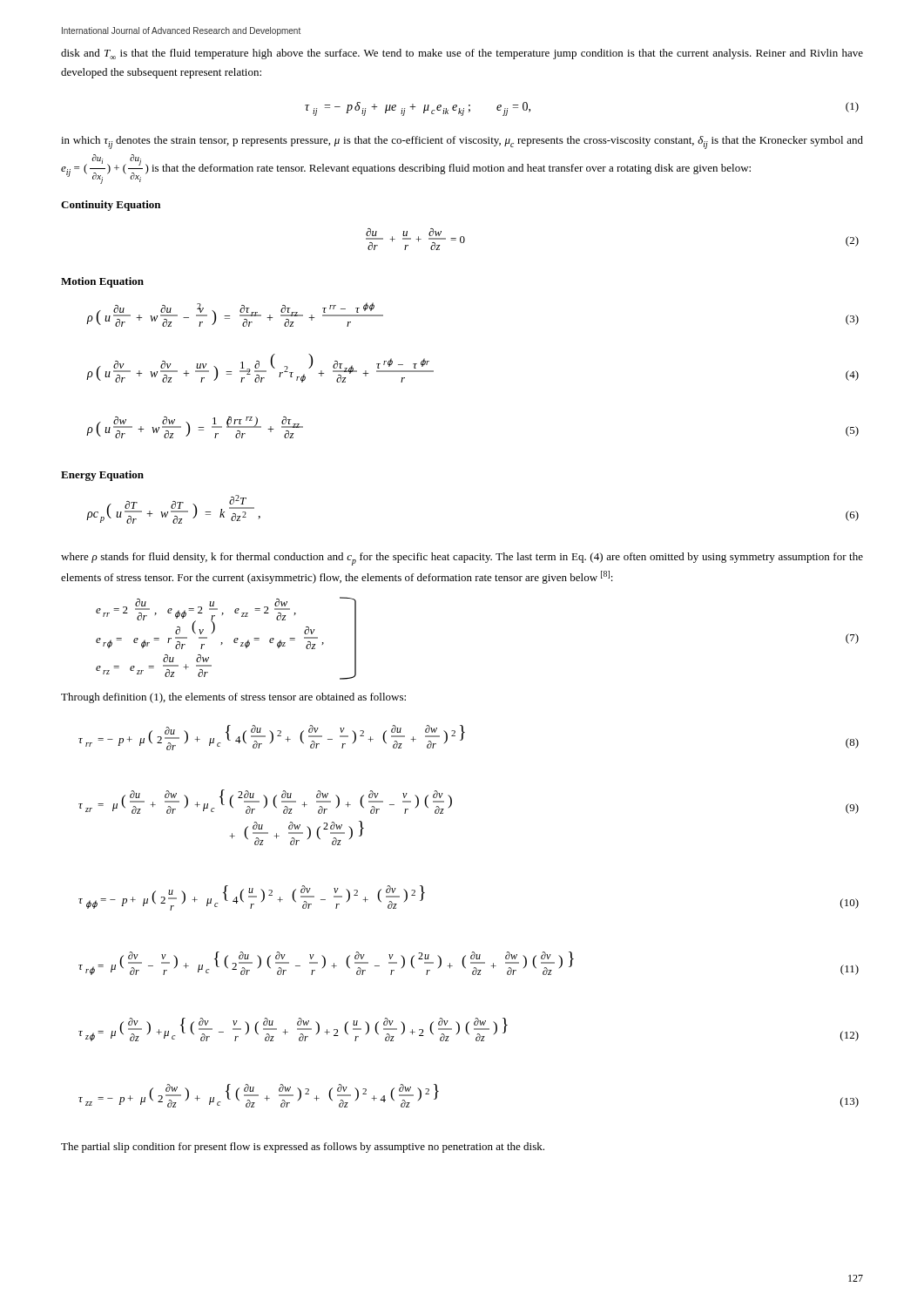The height and width of the screenshot is (1307, 924).
Task: Click on the element starting "e rr = 2 ∂u ∂r"
Action: pos(236,638)
